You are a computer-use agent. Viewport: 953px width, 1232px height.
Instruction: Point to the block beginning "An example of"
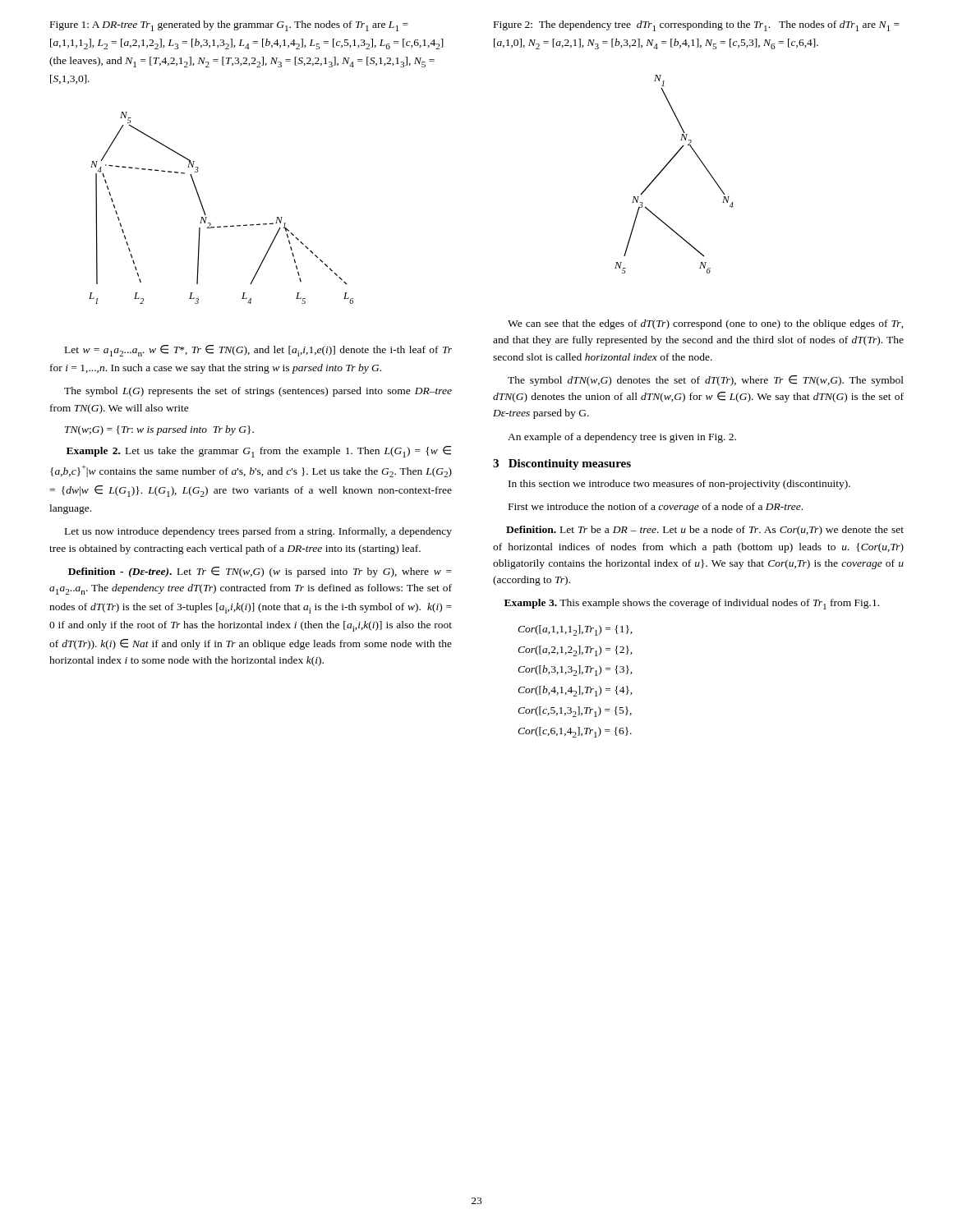tap(622, 436)
